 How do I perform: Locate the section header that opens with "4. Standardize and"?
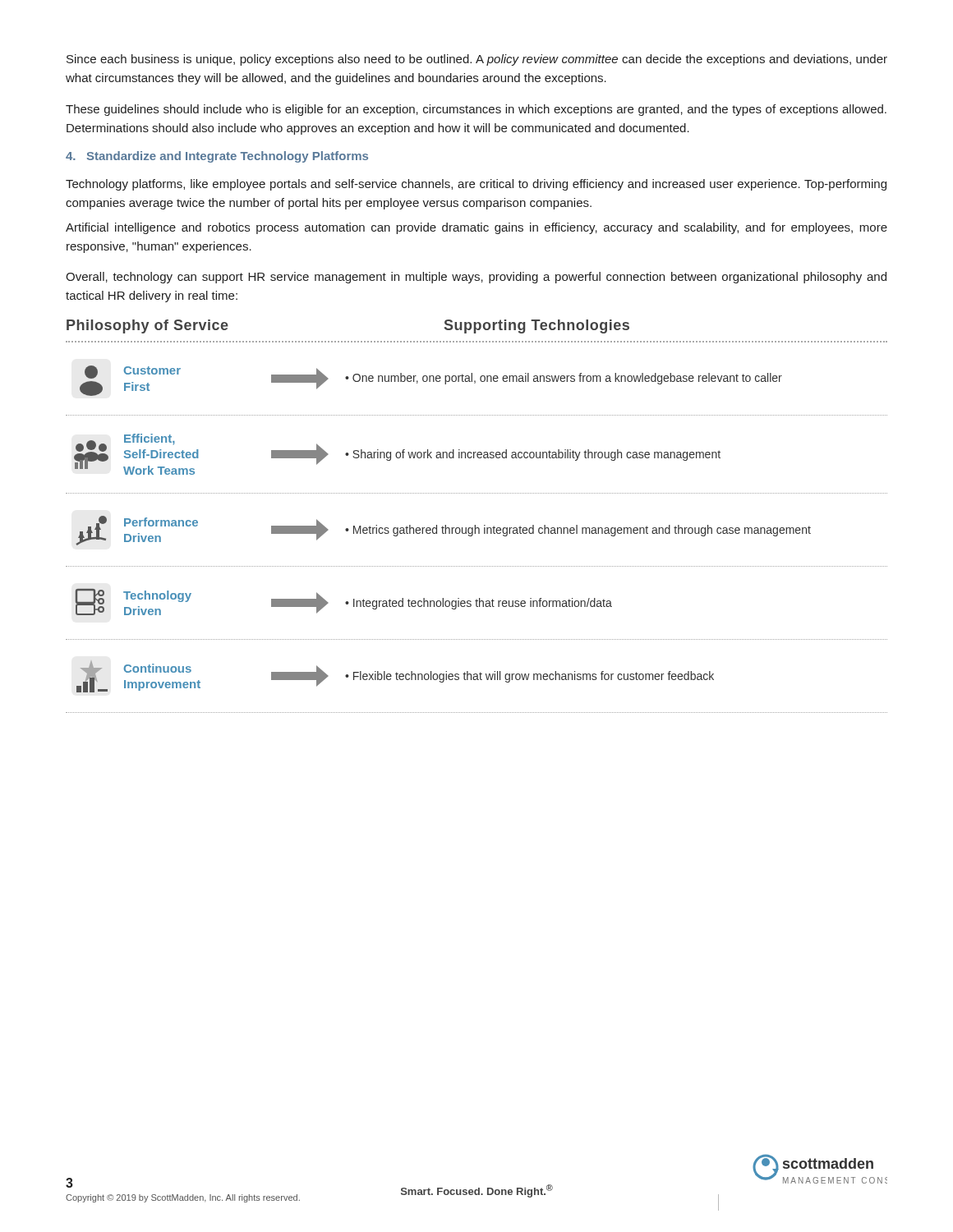click(217, 156)
